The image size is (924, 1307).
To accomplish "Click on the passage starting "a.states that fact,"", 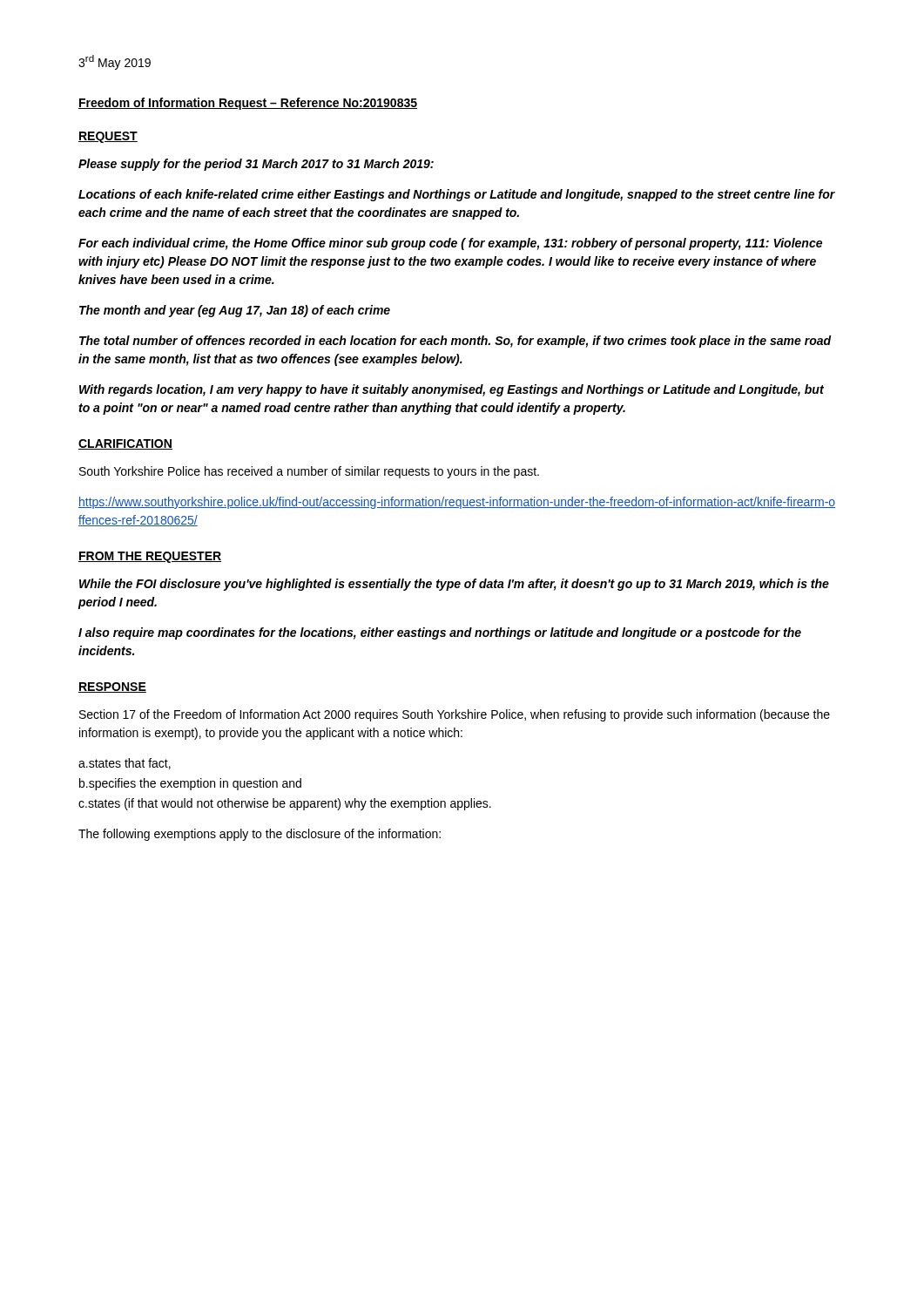I will 125,763.
